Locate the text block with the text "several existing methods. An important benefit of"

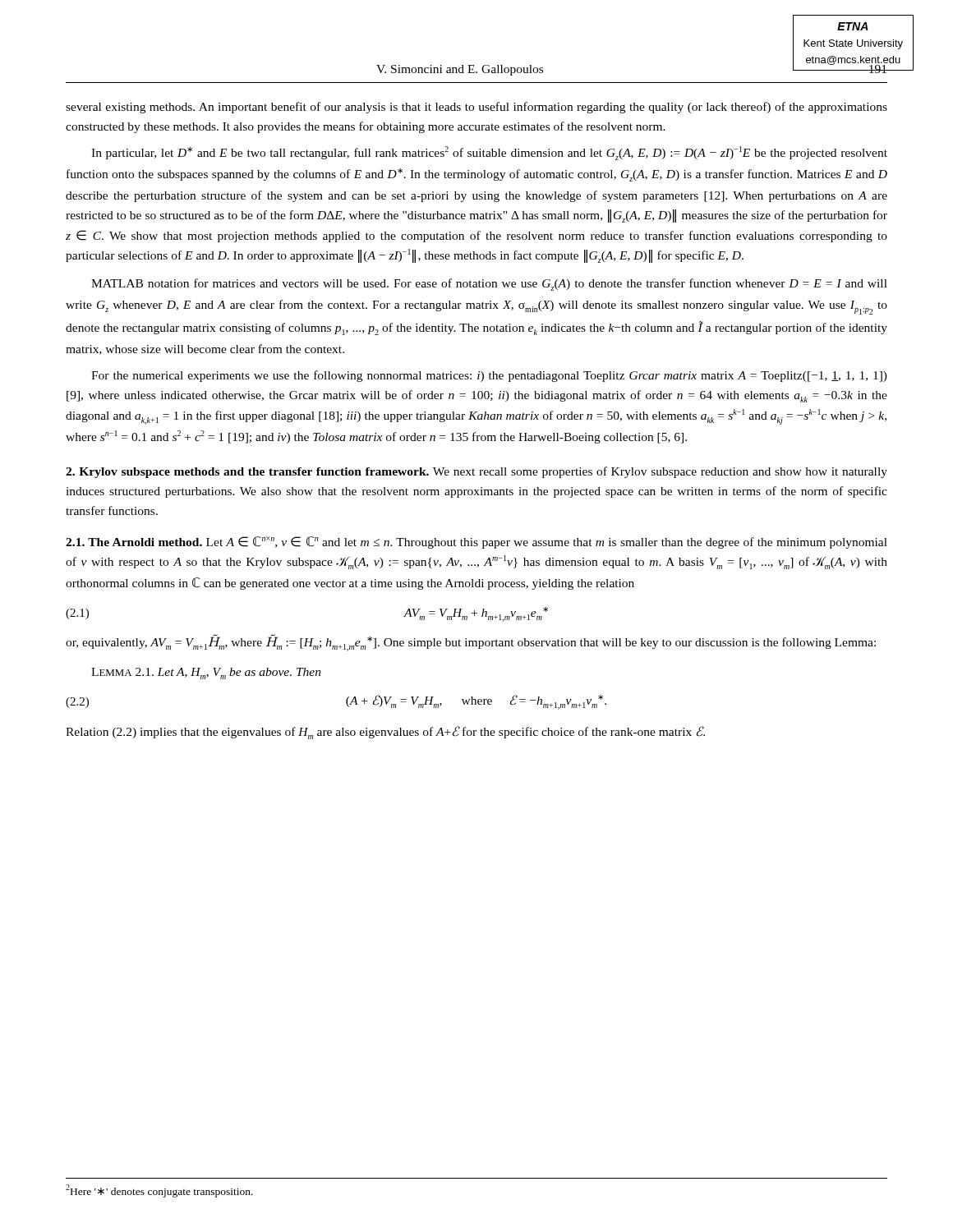pyautogui.click(x=476, y=117)
